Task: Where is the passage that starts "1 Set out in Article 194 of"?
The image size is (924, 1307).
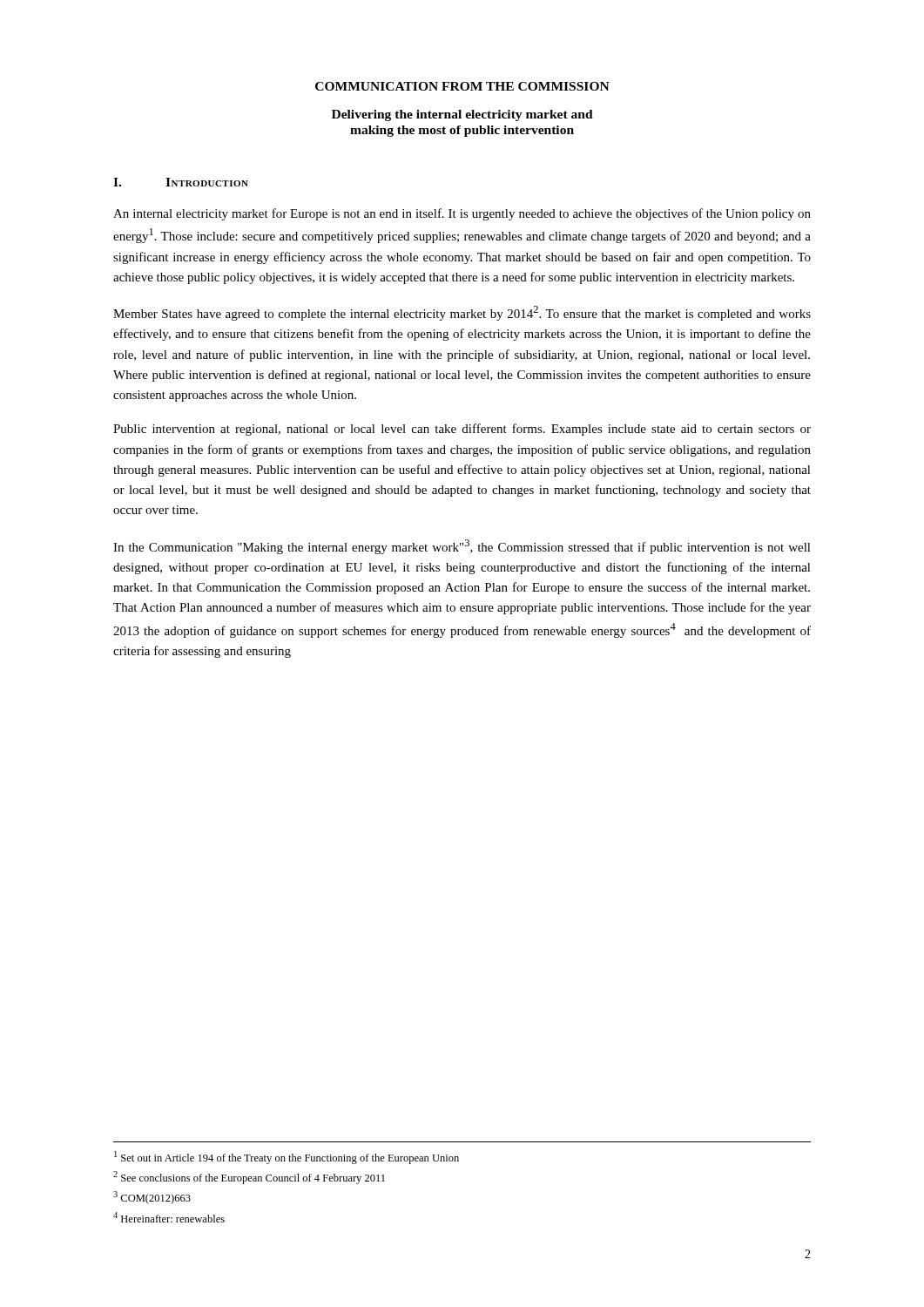Action: (x=286, y=1157)
